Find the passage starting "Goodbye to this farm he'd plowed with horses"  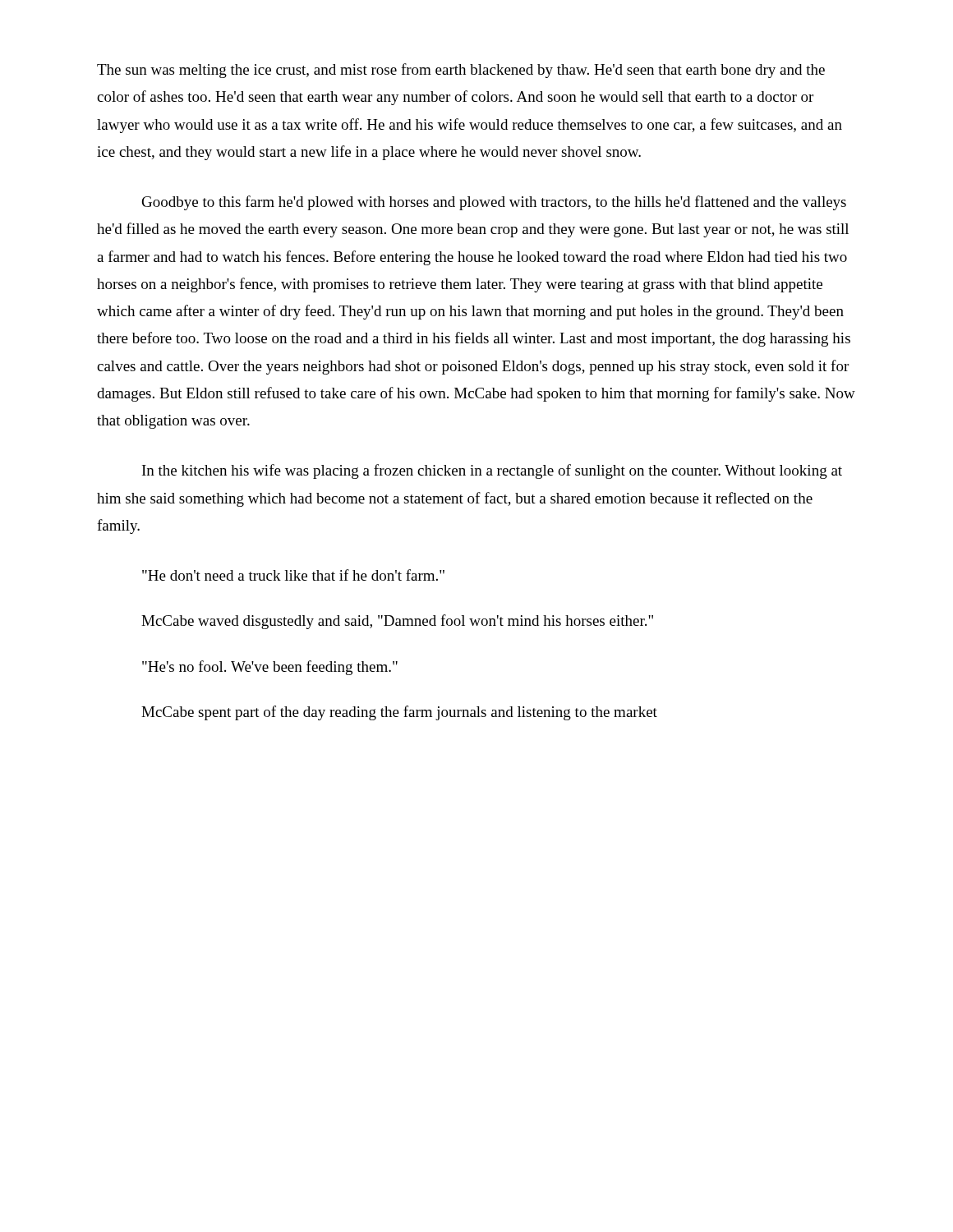tap(476, 311)
